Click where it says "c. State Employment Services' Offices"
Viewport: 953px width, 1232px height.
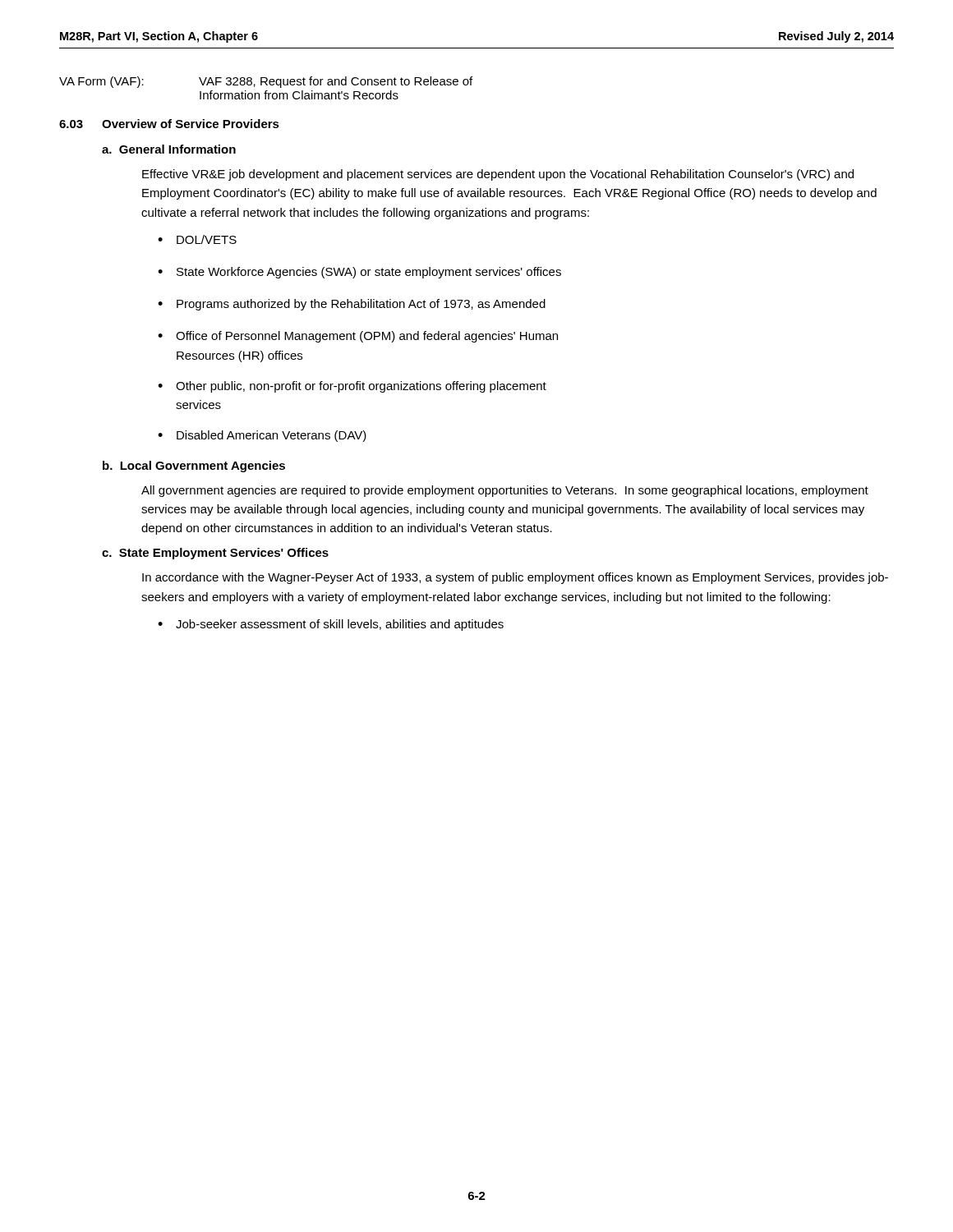click(215, 553)
